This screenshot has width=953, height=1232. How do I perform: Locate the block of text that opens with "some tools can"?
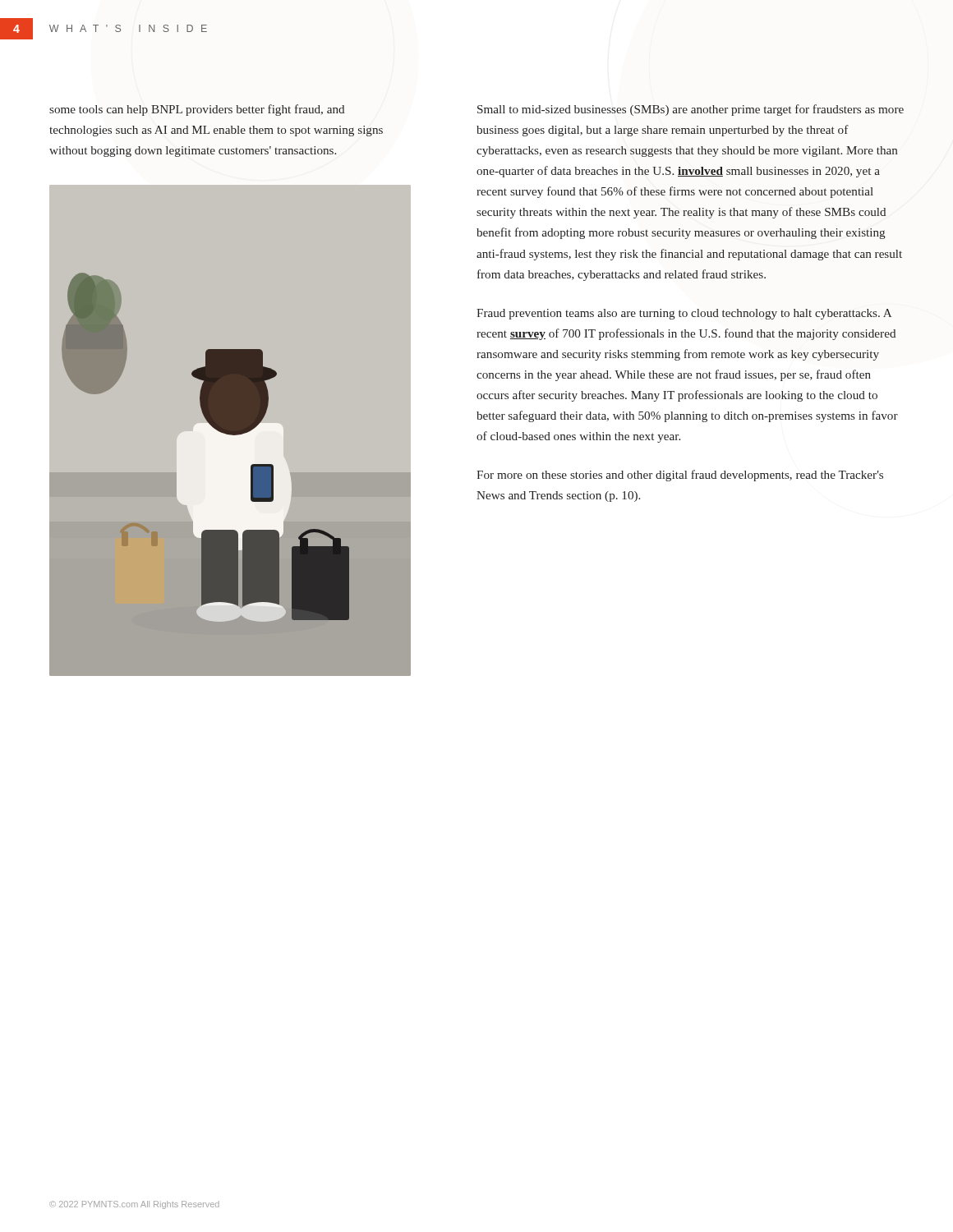216,129
